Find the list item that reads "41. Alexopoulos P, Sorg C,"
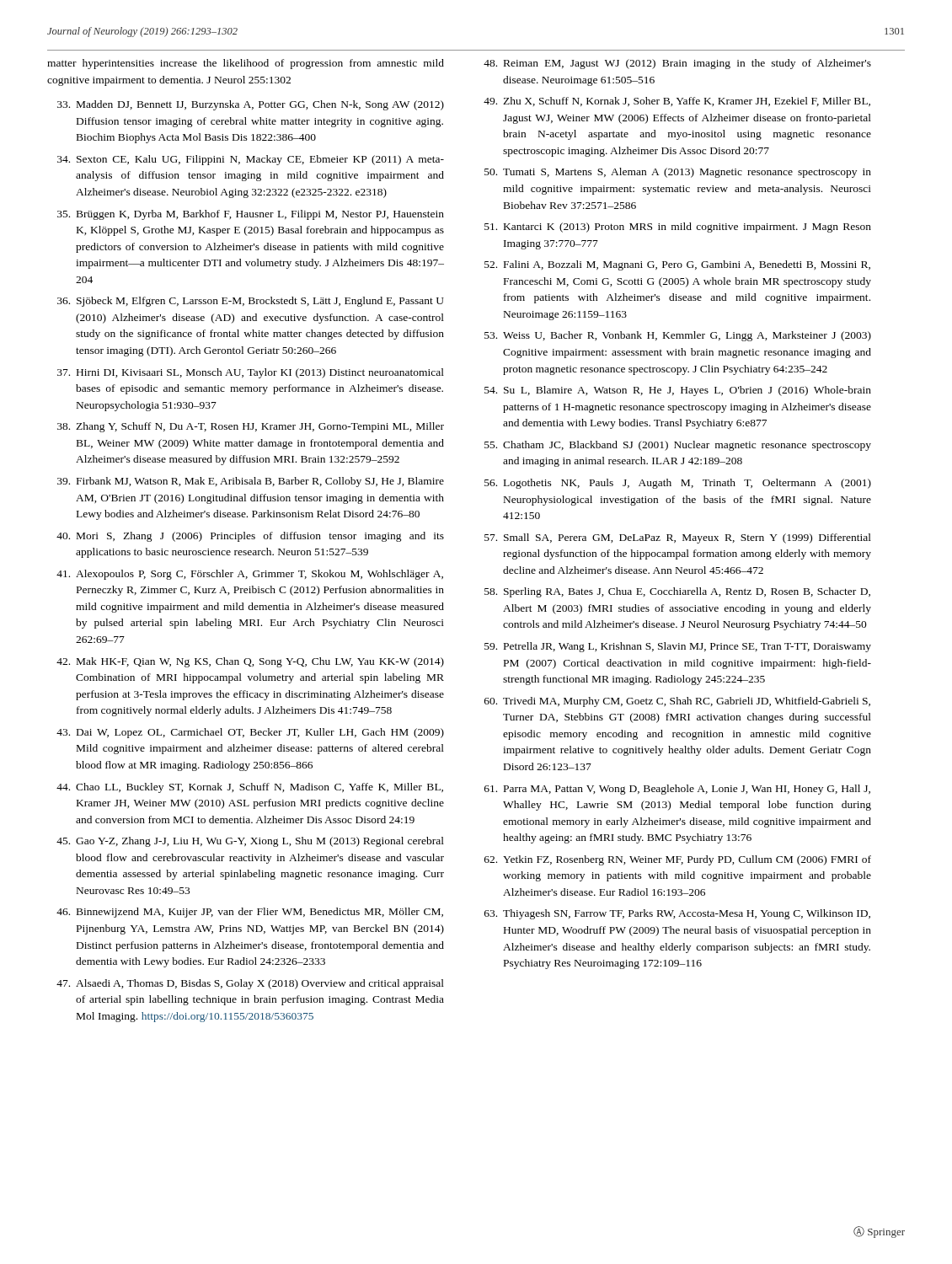The width and height of the screenshot is (952, 1264). pyautogui.click(x=246, y=606)
